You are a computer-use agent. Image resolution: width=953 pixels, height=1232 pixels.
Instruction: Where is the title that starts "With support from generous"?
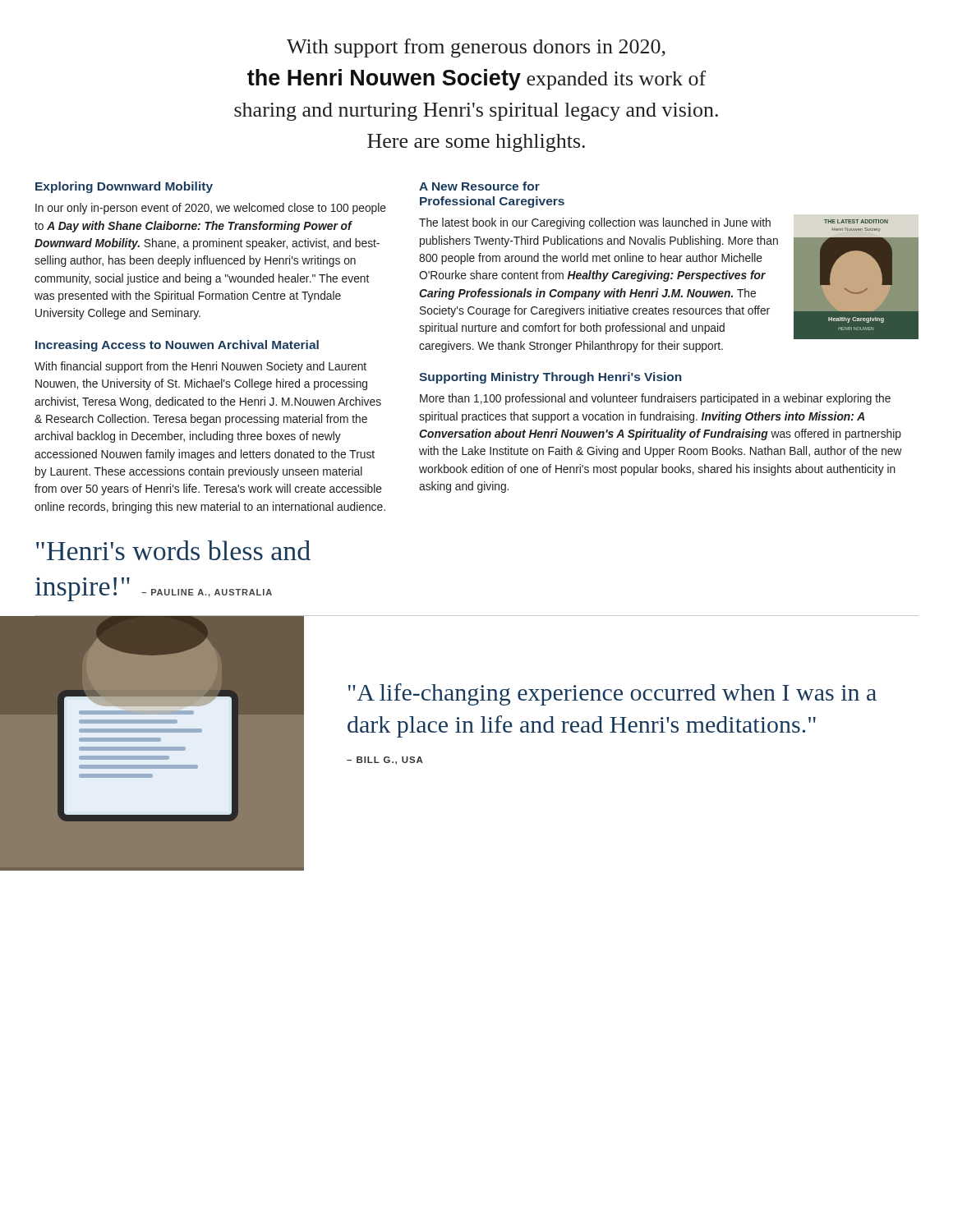click(x=476, y=93)
